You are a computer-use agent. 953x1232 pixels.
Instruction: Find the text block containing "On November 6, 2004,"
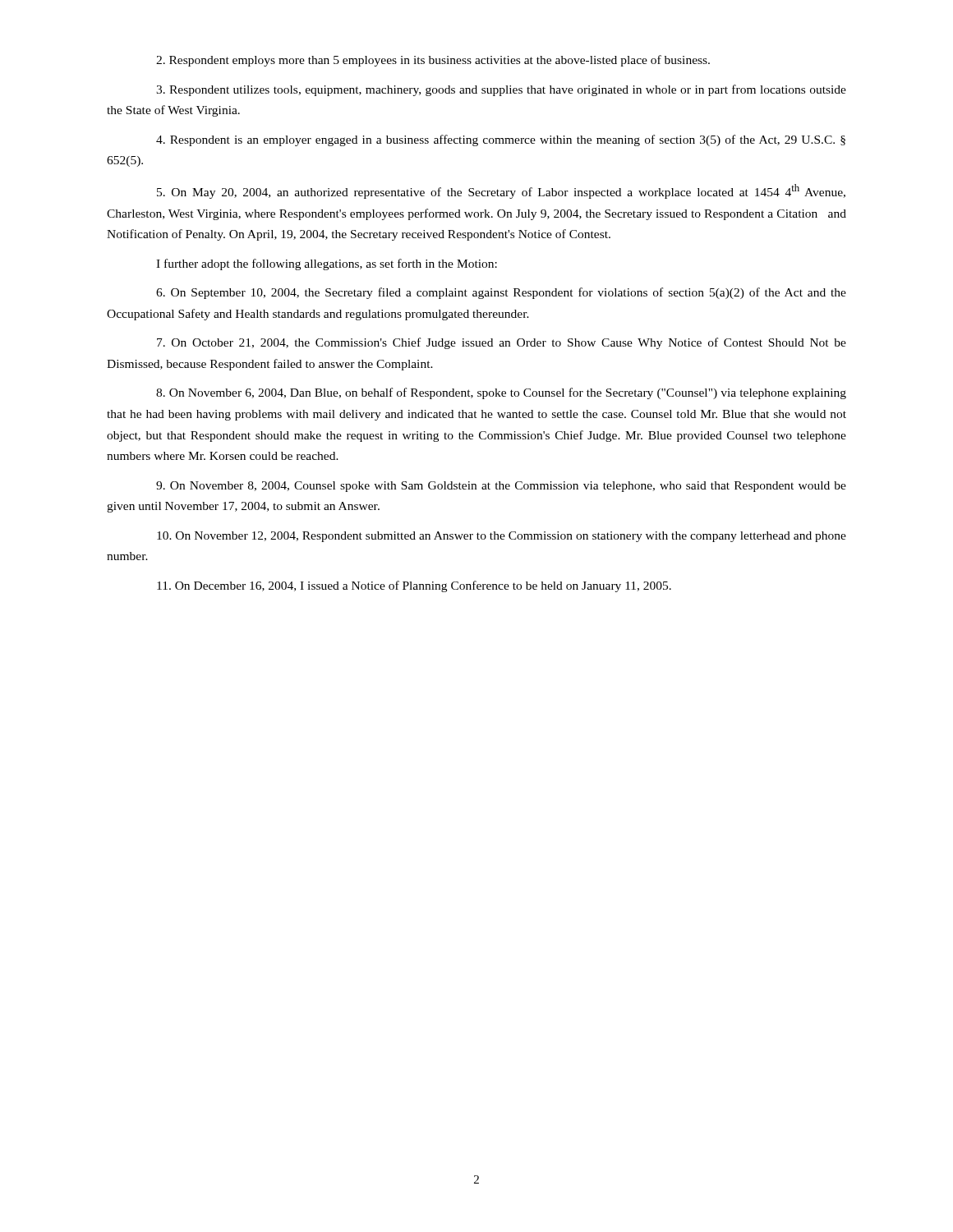click(476, 424)
